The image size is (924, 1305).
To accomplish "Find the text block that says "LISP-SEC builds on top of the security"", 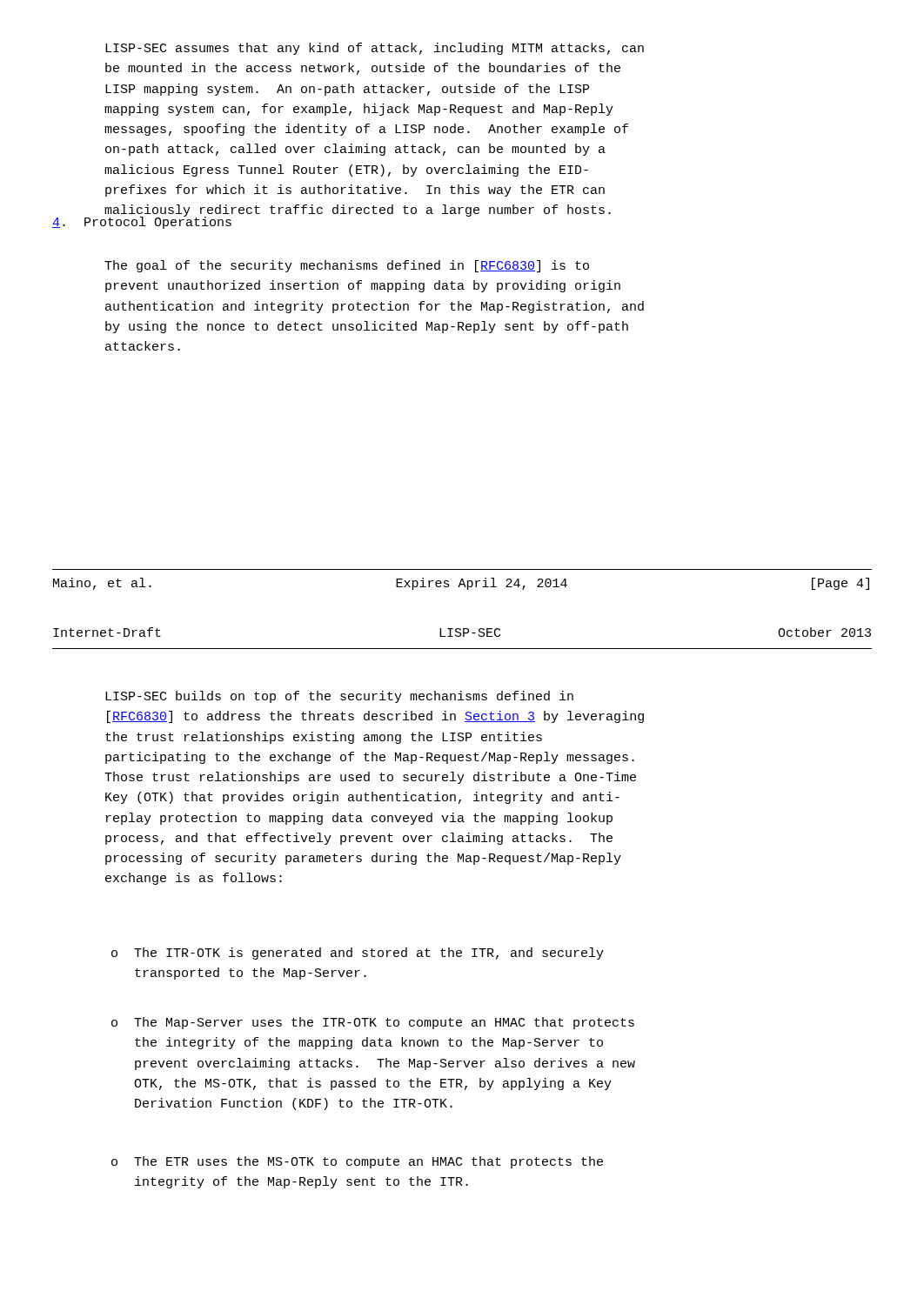I will point(375,788).
